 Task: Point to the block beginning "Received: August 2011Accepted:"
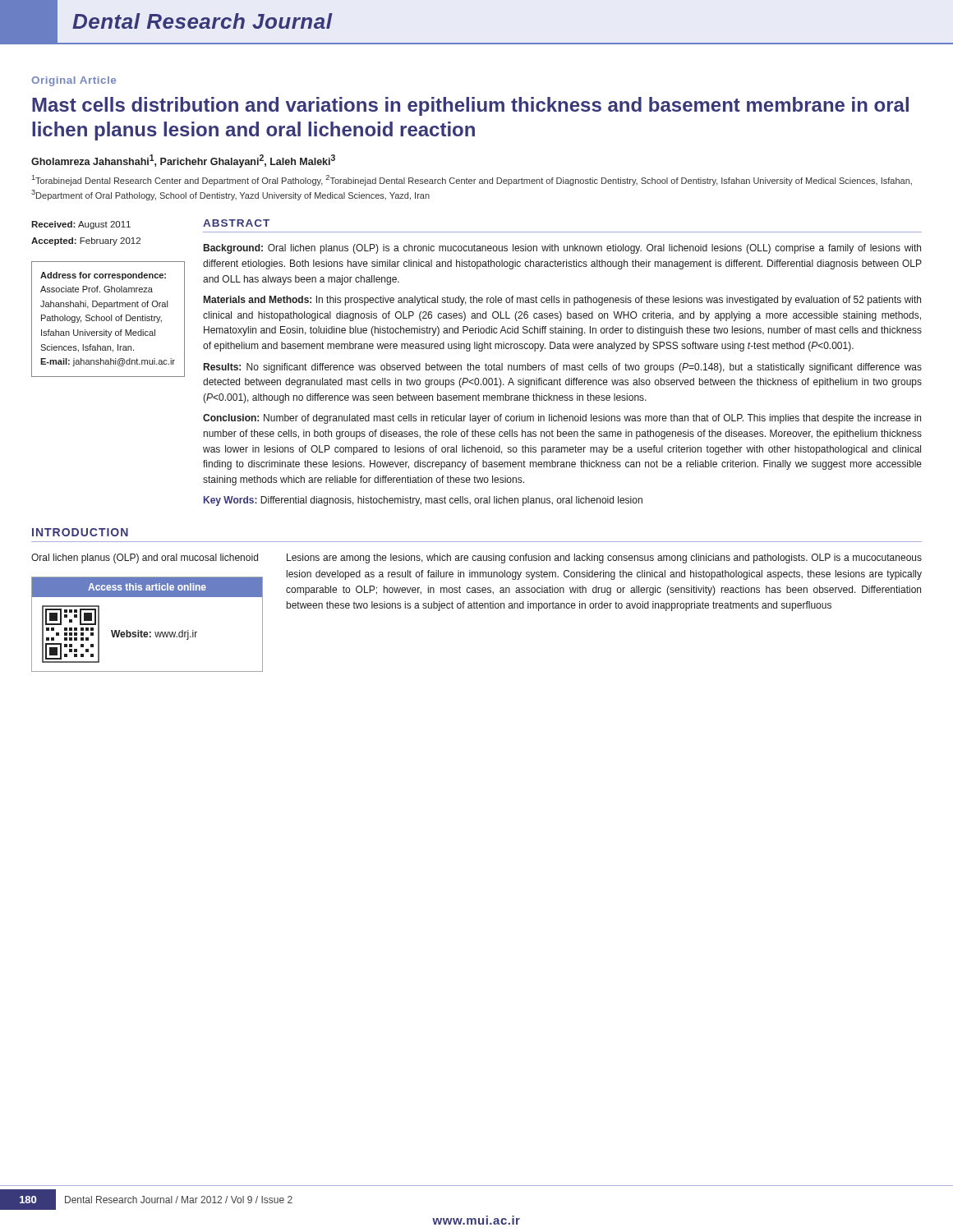click(x=86, y=233)
